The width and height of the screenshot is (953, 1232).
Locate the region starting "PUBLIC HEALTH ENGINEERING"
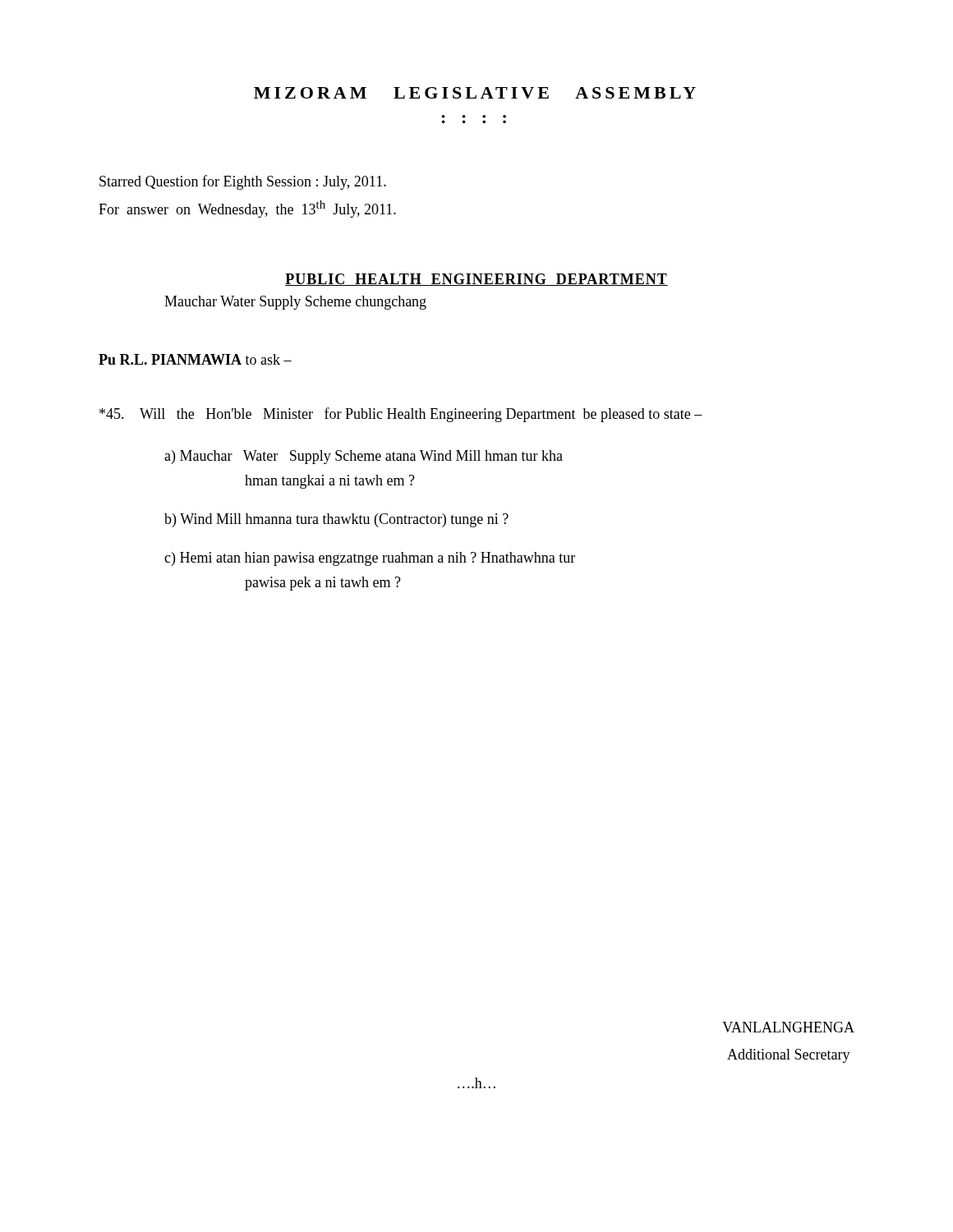click(476, 279)
